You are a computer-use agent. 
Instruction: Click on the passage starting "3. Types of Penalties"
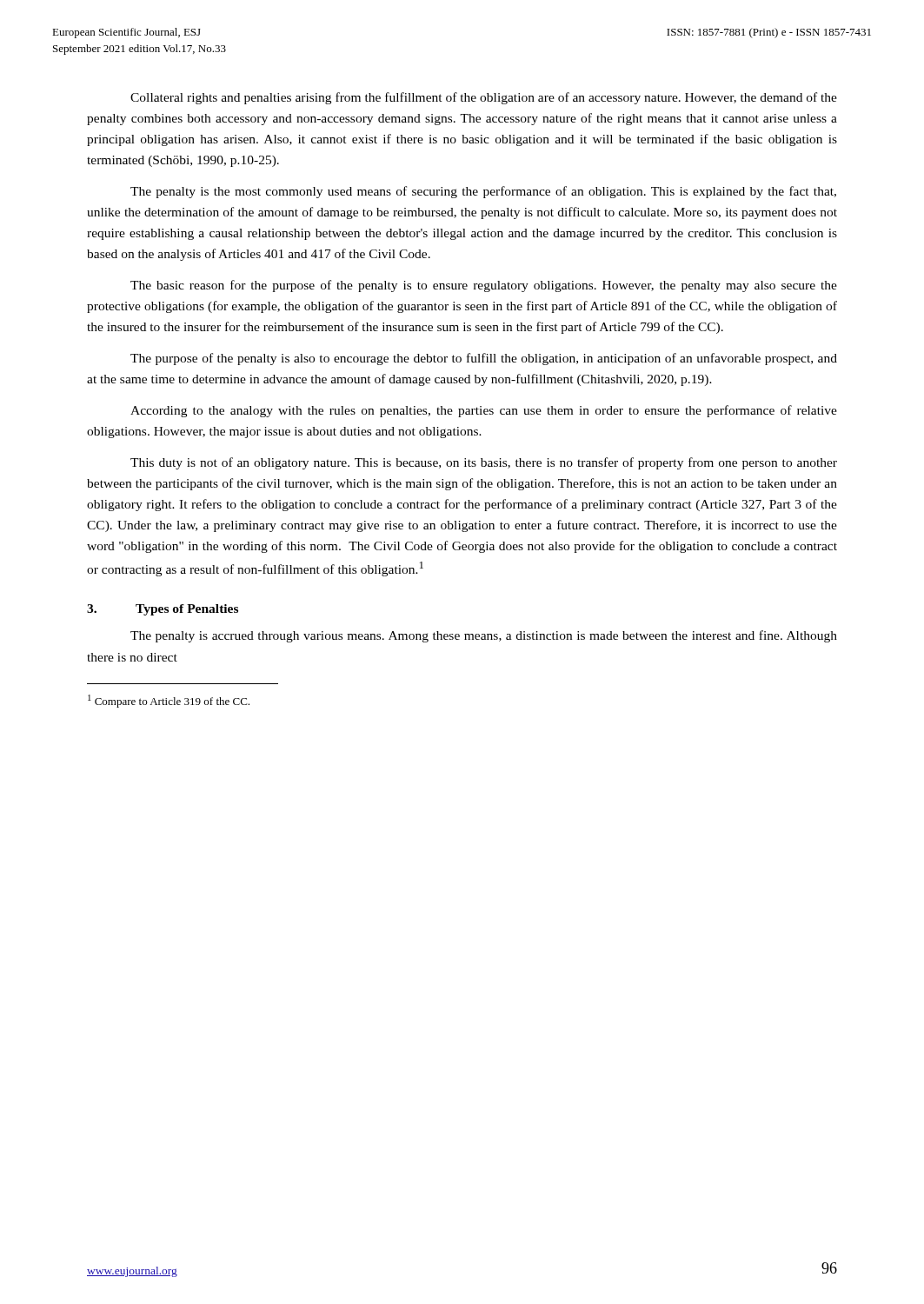click(x=163, y=609)
